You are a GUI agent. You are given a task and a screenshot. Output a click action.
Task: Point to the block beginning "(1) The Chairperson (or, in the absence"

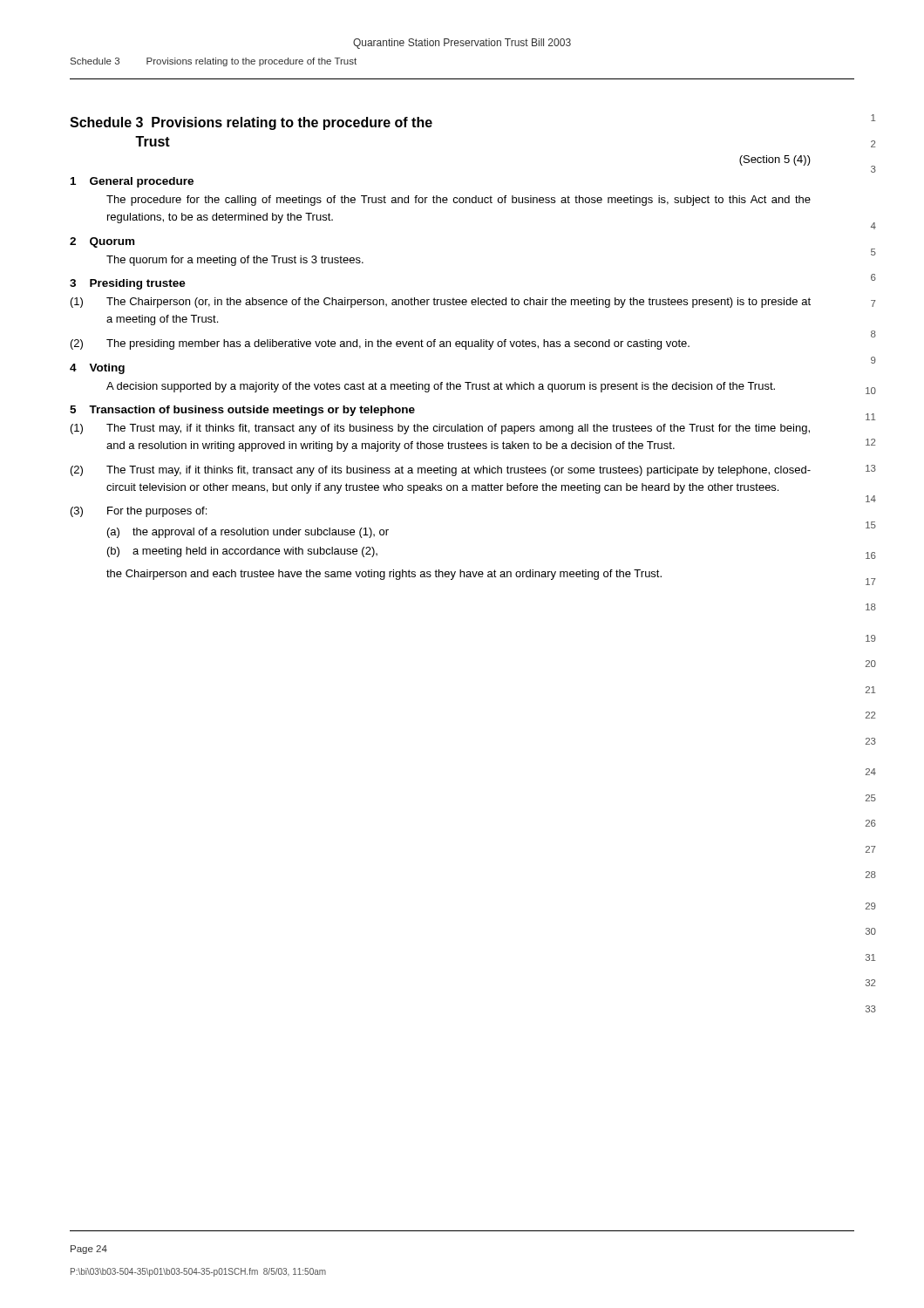(440, 311)
